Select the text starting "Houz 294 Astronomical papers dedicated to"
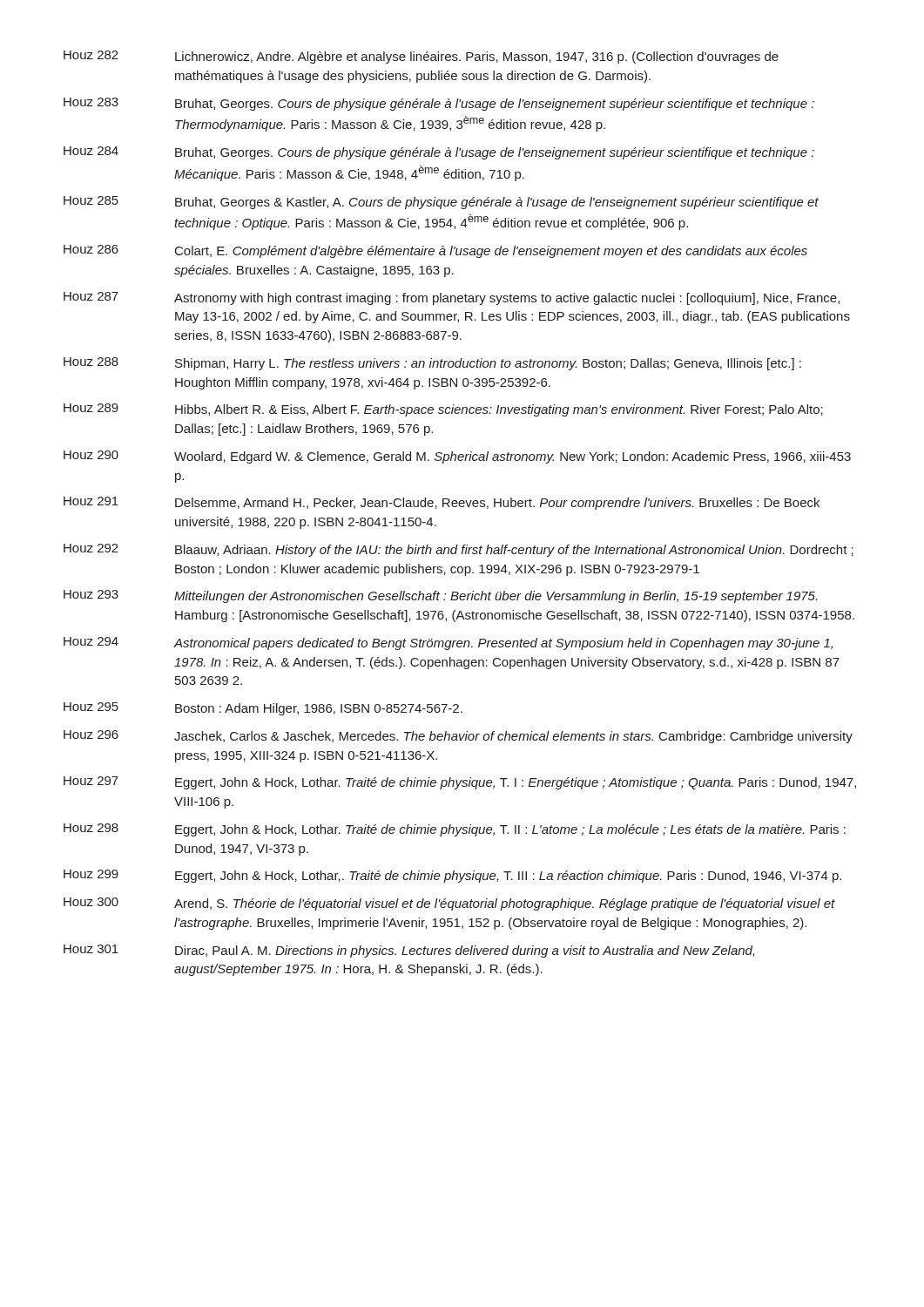The image size is (924, 1307). tap(462, 666)
